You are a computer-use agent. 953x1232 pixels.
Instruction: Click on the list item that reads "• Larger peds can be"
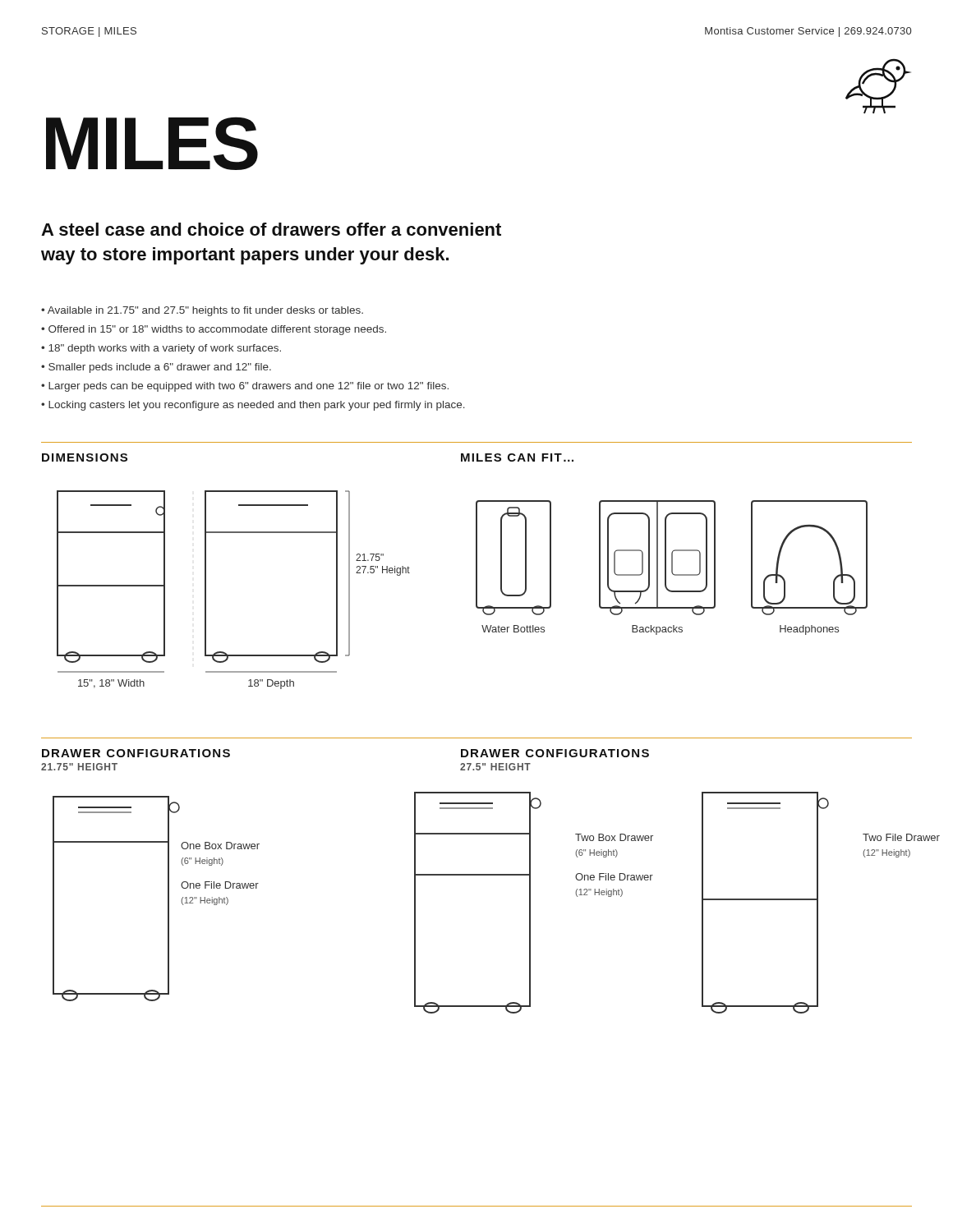coord(245,386)
